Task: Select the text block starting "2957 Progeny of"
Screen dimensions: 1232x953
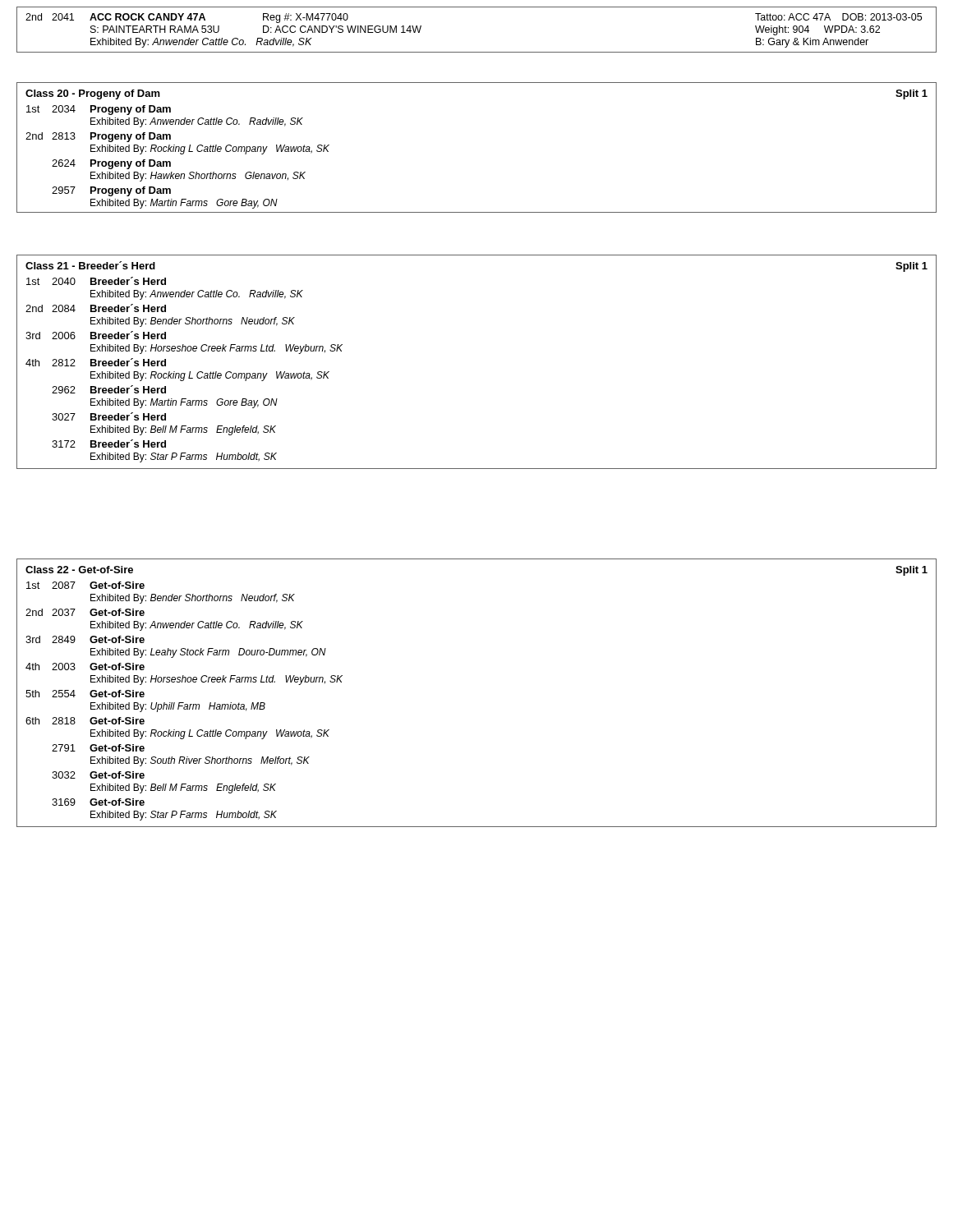Action: tap(111, 191)
